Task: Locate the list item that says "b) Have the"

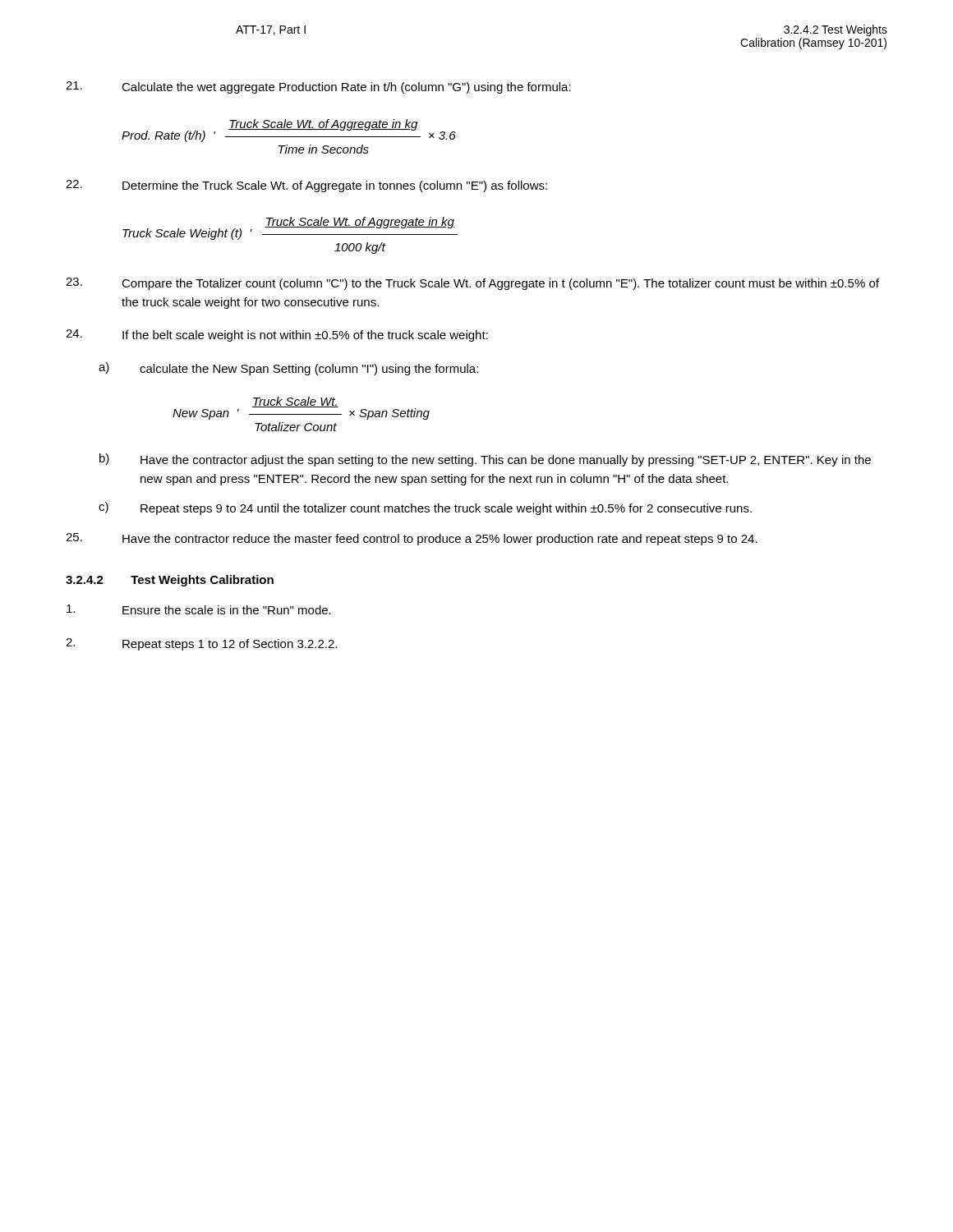Action: [493, 469]
